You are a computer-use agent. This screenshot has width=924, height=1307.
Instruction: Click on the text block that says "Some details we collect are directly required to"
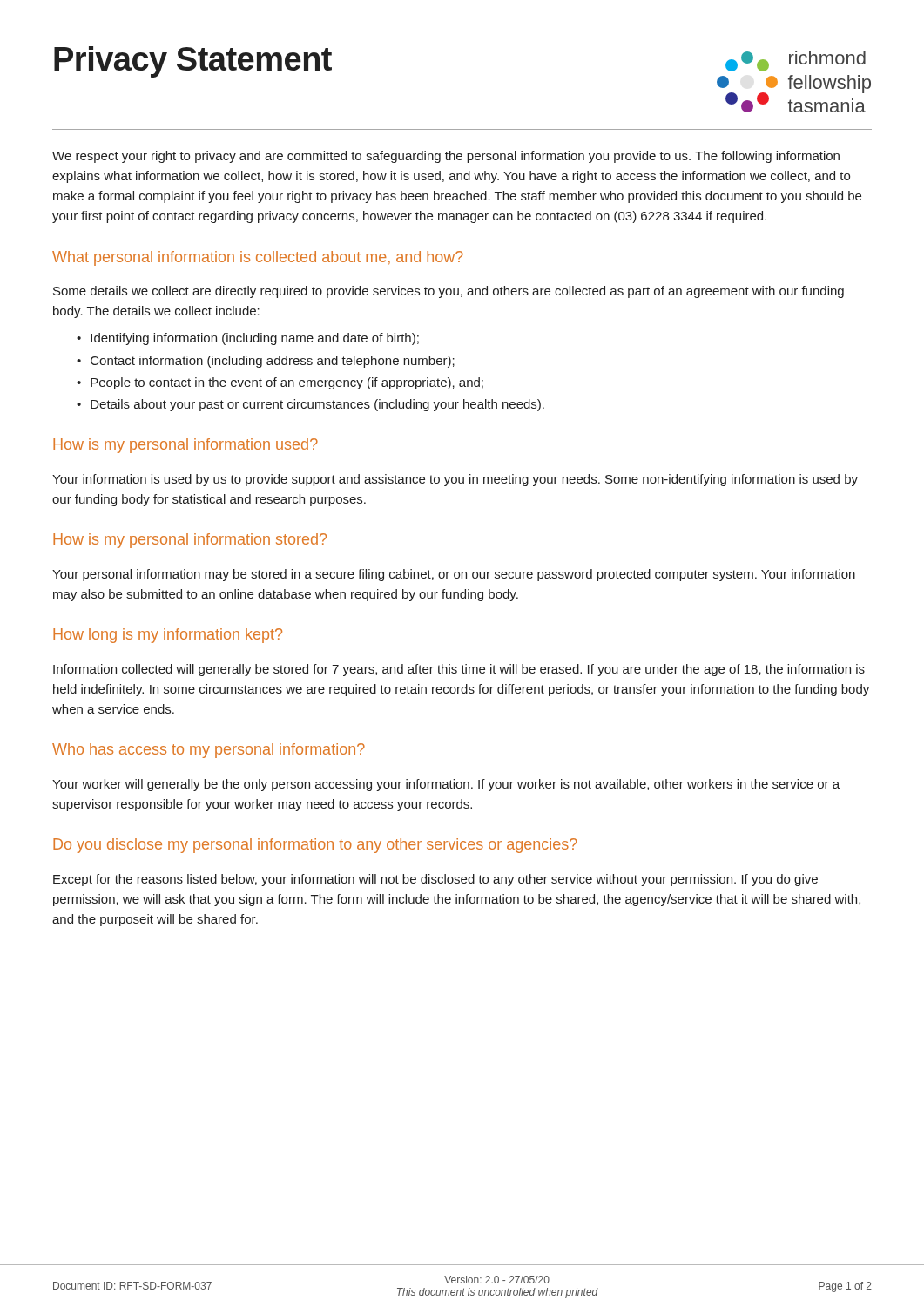coord(462,301)
